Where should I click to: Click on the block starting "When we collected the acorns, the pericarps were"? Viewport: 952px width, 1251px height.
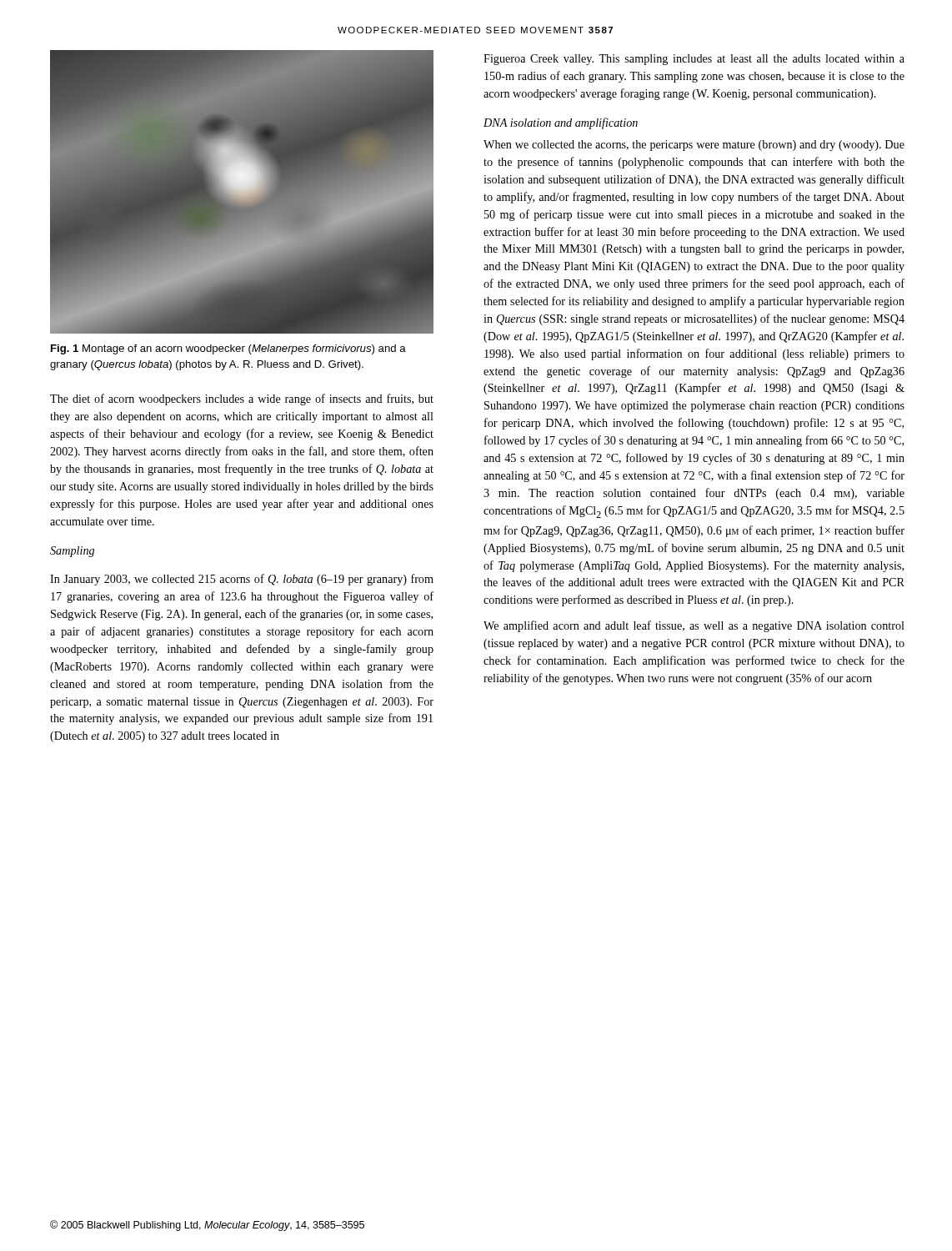694,412
